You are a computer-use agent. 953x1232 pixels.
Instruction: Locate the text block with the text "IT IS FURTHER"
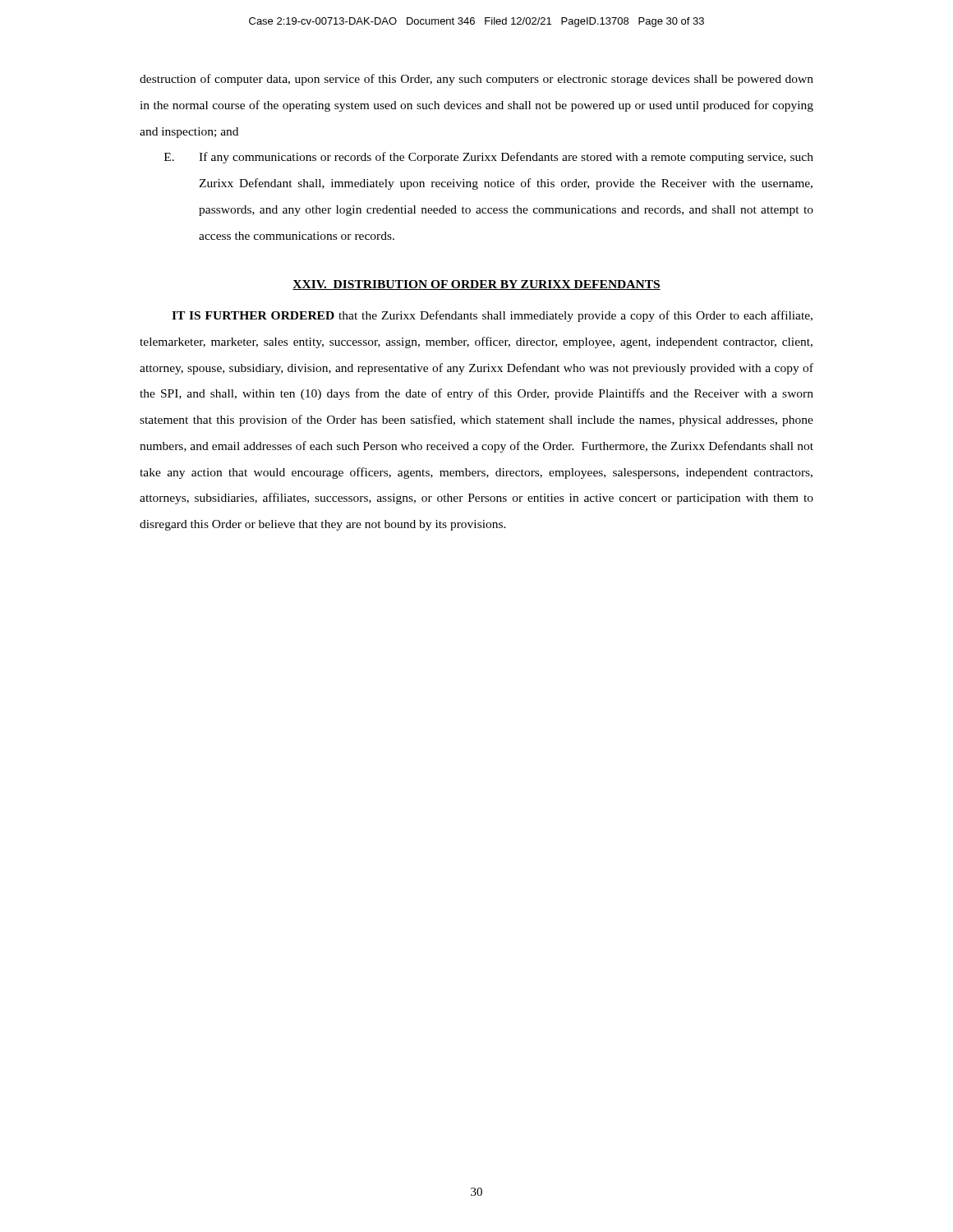click(x=476, y=419)
